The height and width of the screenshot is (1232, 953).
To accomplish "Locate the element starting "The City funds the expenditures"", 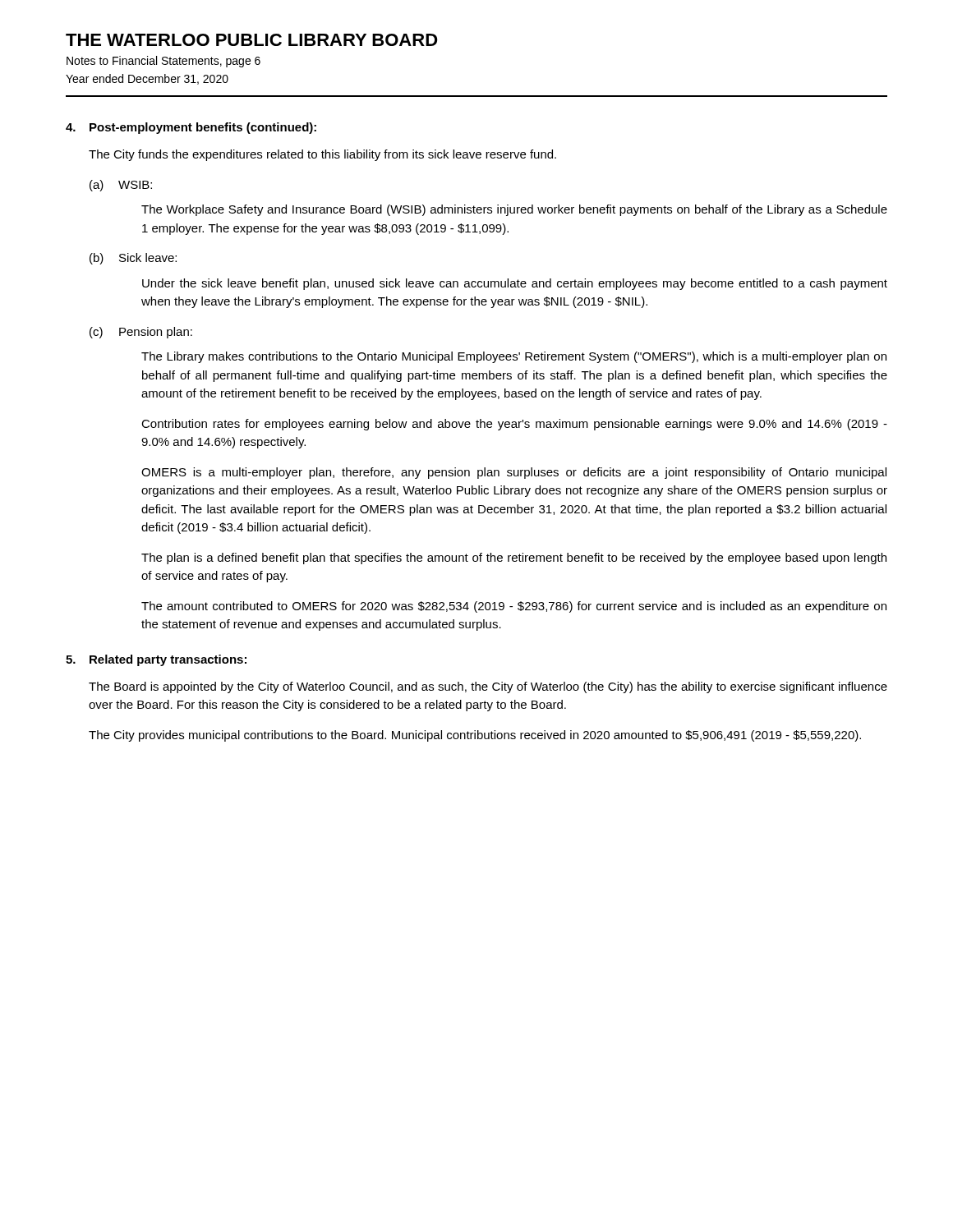I will pos(323,154).
